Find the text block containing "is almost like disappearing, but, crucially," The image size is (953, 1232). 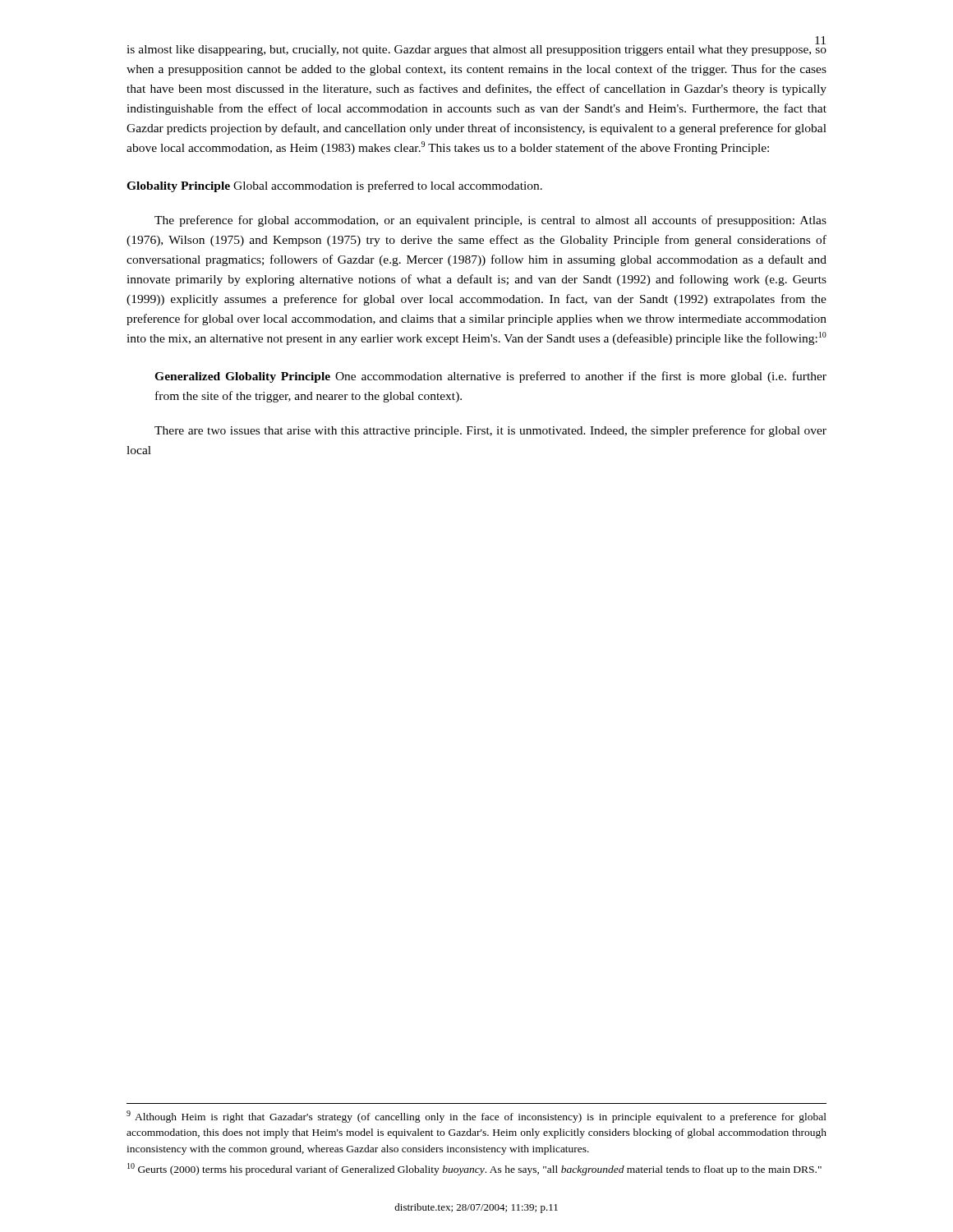(476, 99)
